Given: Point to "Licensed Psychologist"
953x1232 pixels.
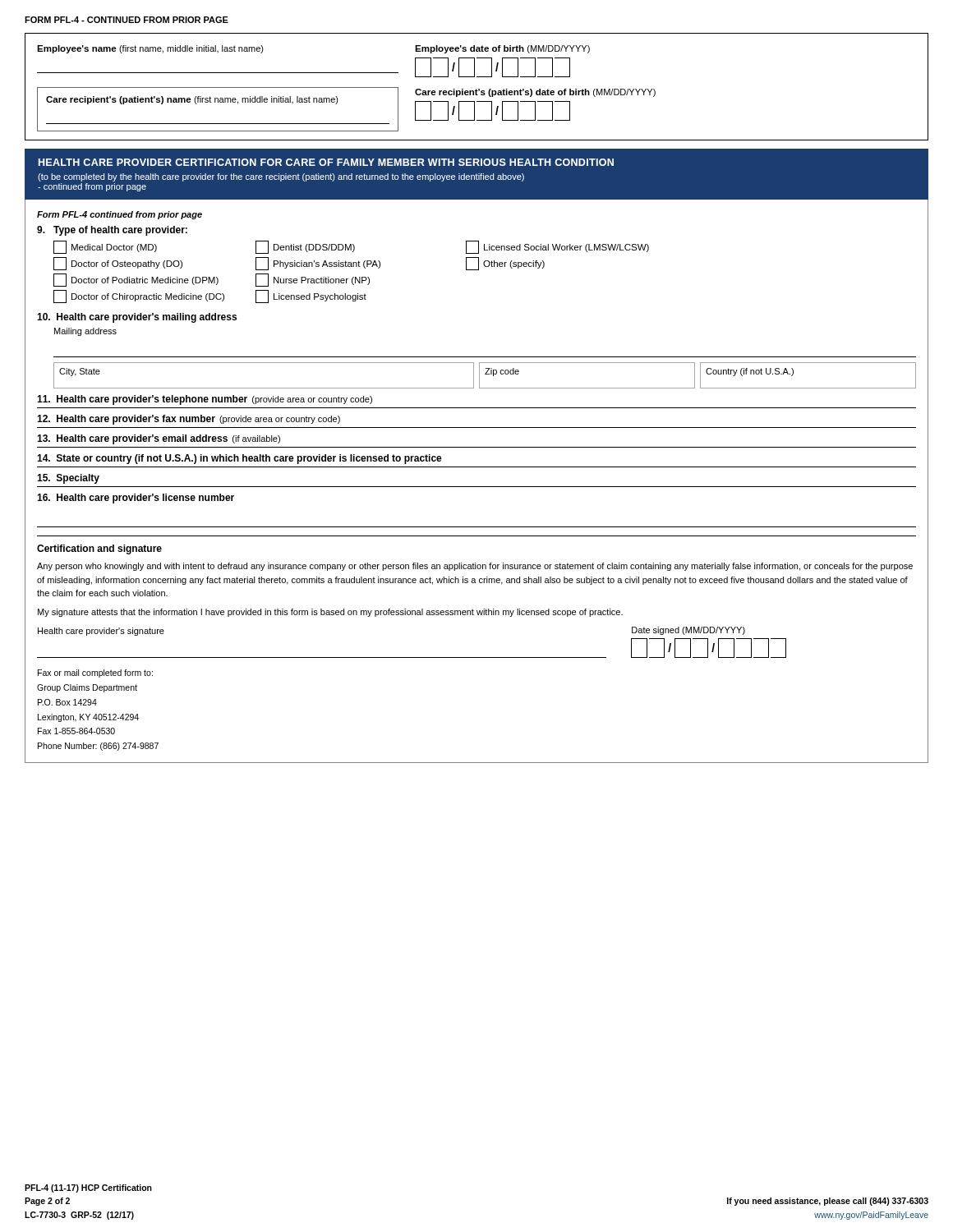Looking at the screenshot, I should 311,296.
